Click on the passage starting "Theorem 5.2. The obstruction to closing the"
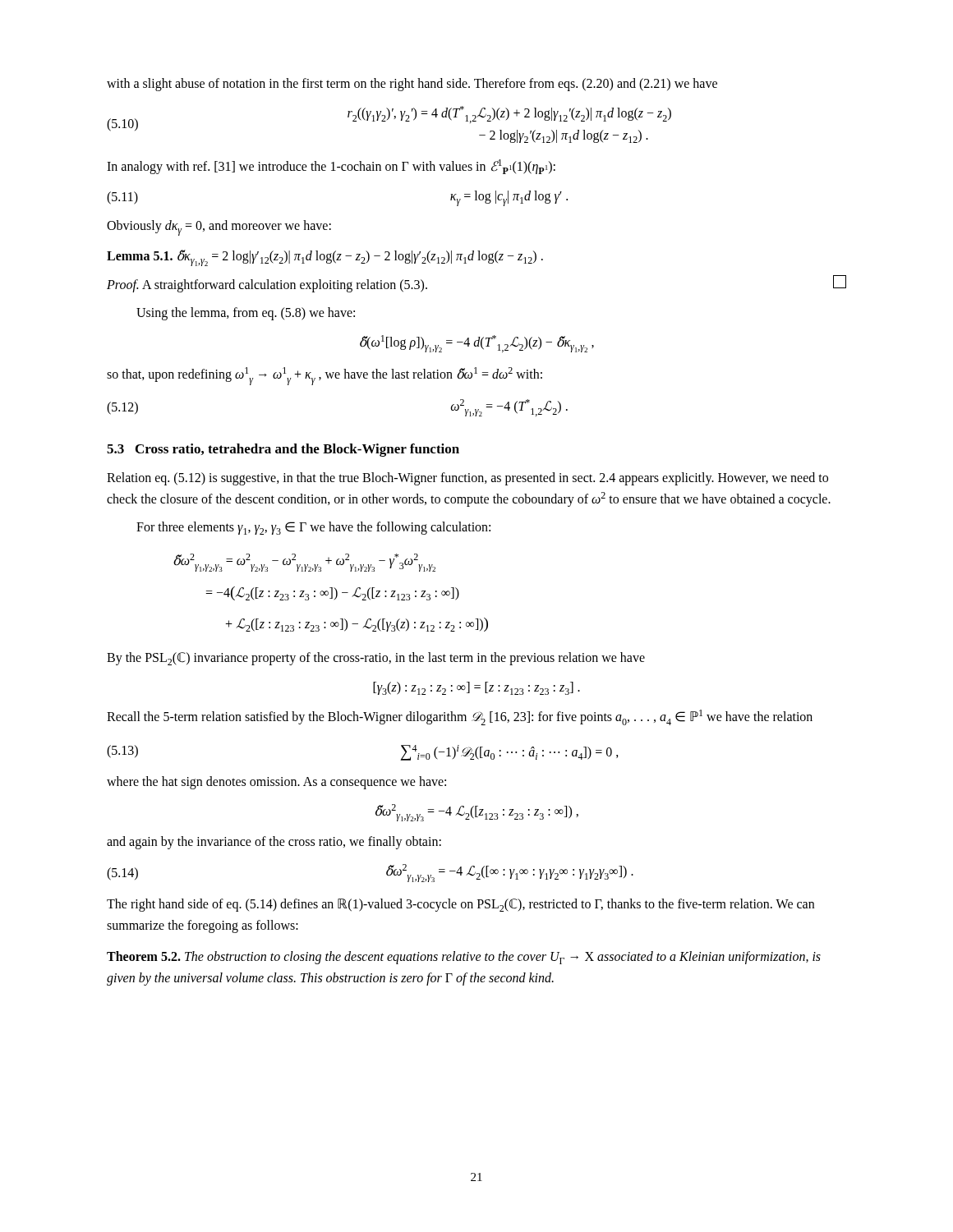Image resolution: width=953 pixels, height=1232 pixels. coord(464,967)
